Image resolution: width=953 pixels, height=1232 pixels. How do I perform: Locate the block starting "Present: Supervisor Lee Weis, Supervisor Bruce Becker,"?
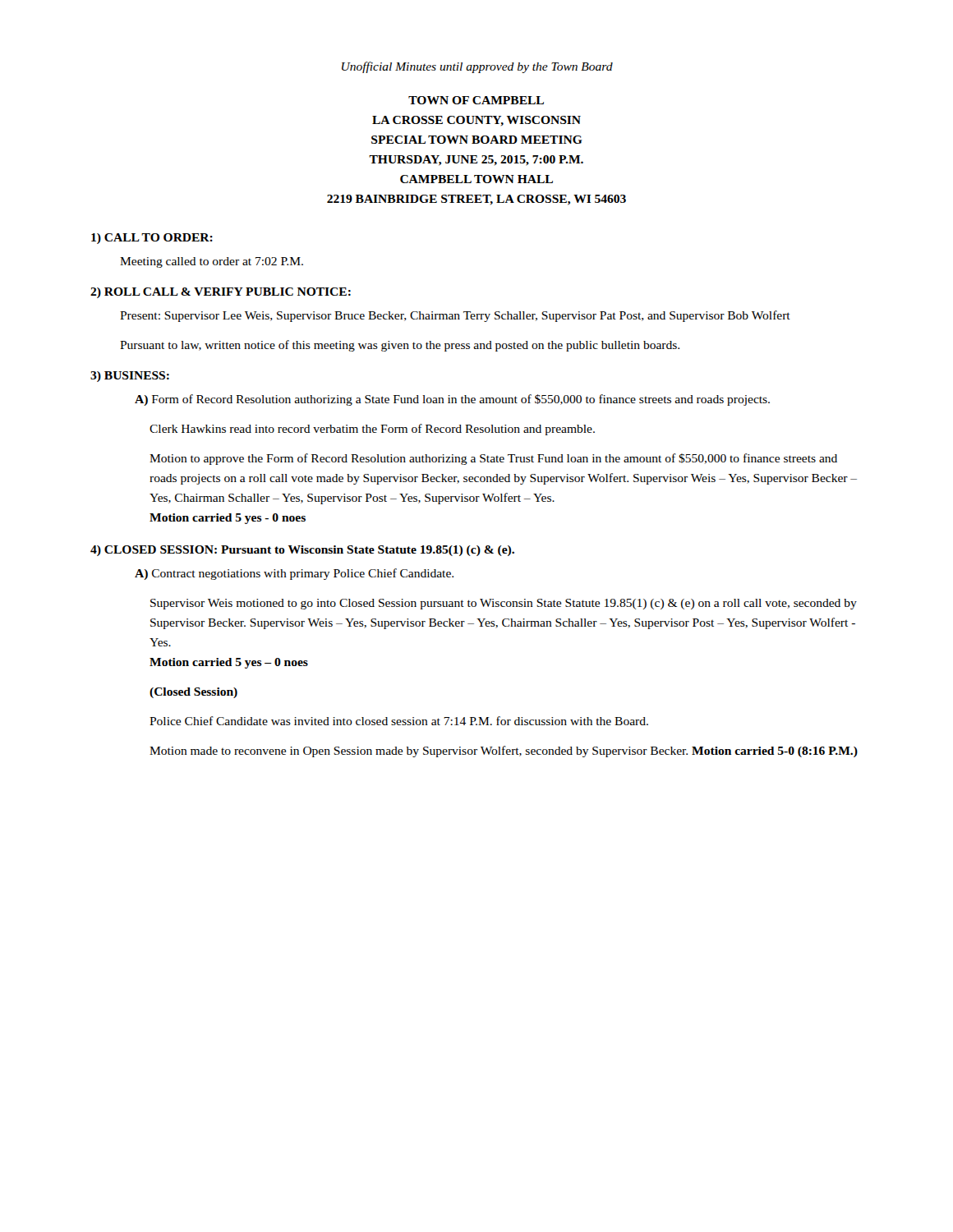pyautogui.click(x=455, y=315)
